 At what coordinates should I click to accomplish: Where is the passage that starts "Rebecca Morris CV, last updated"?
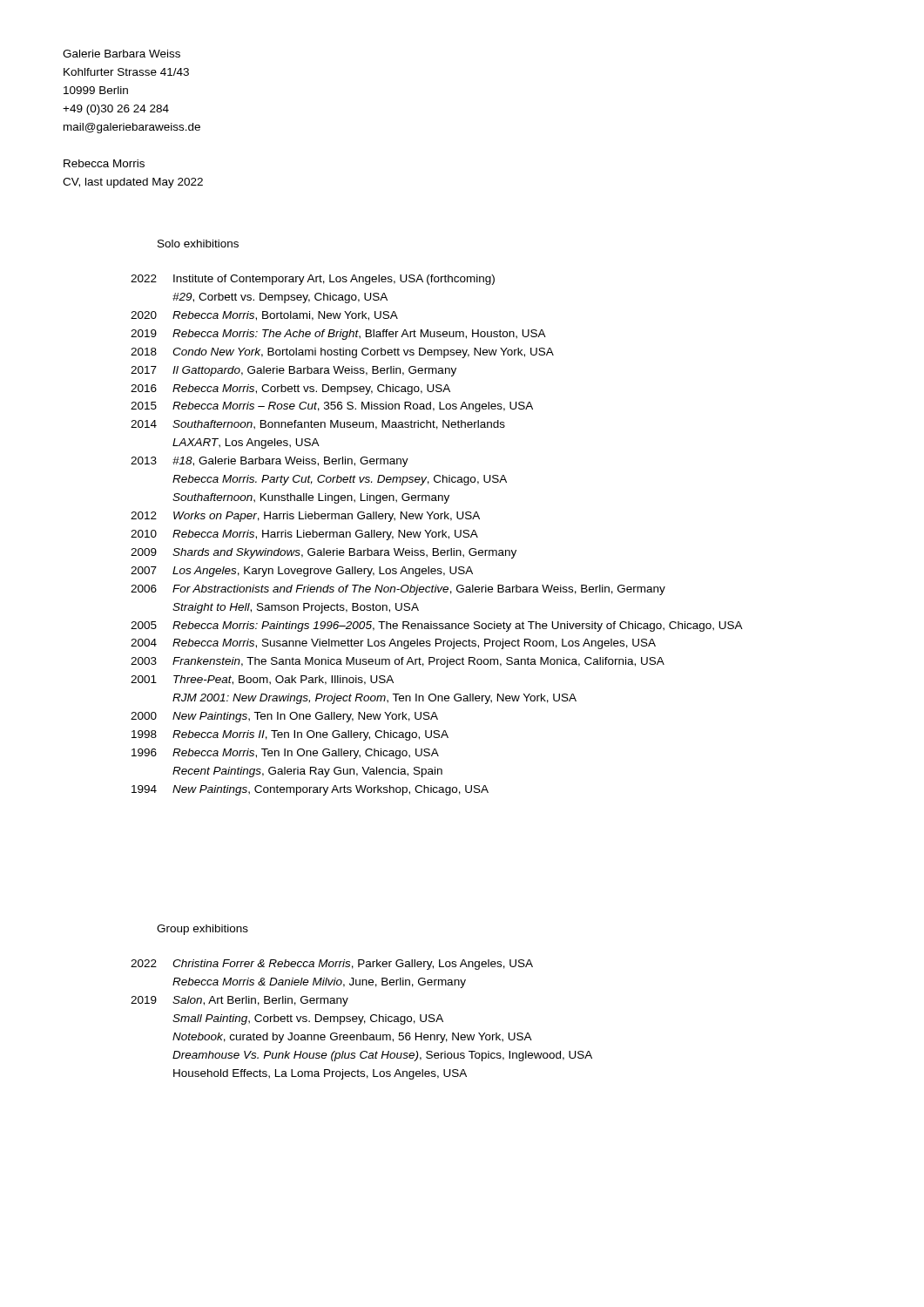pos(133,172)
